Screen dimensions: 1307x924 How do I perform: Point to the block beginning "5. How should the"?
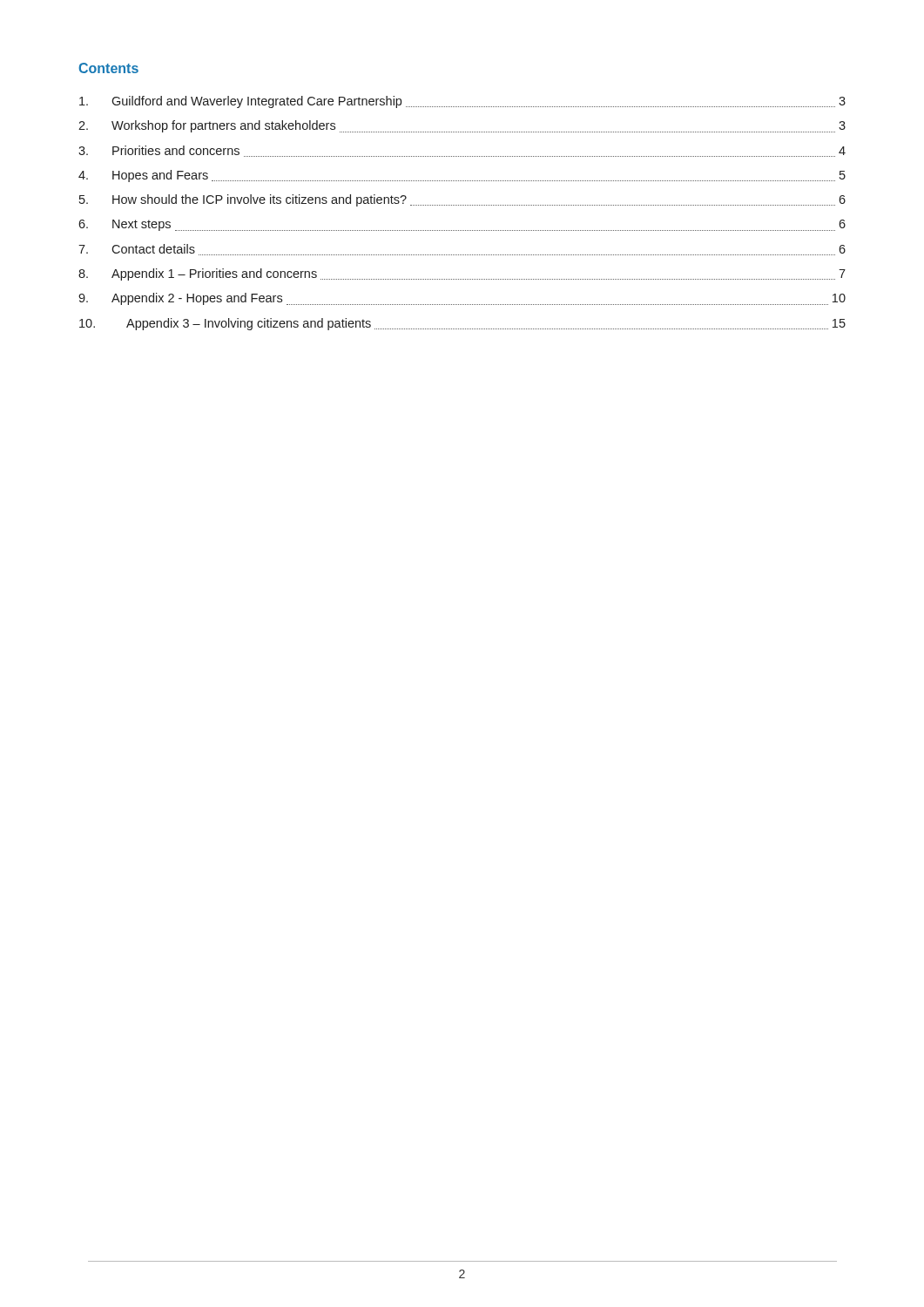(462, 200)
